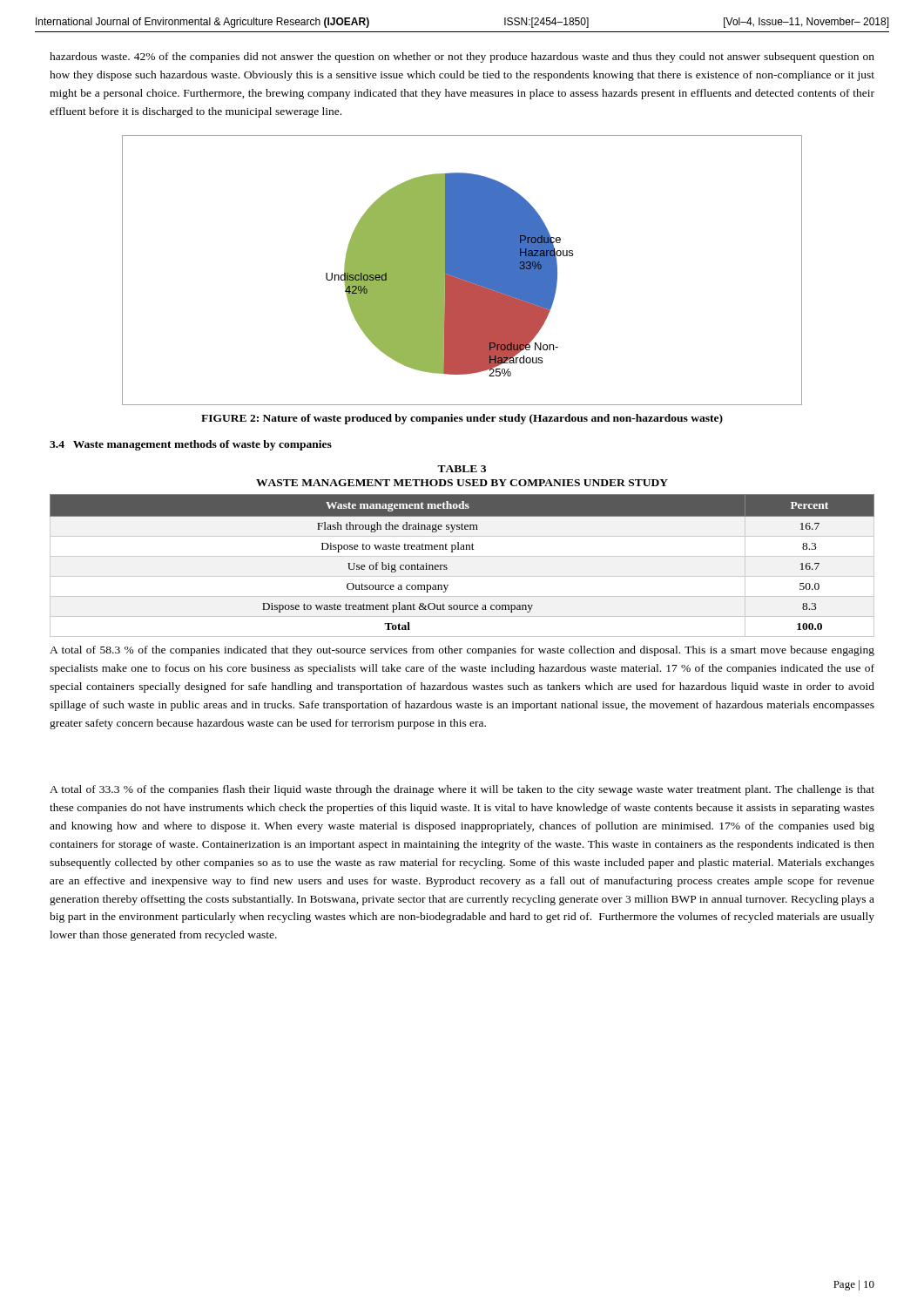Point to the block starting "A total of 33.3 % of"
The image size is (924, 1307).
pyautogui.click(x=462, y=862)
